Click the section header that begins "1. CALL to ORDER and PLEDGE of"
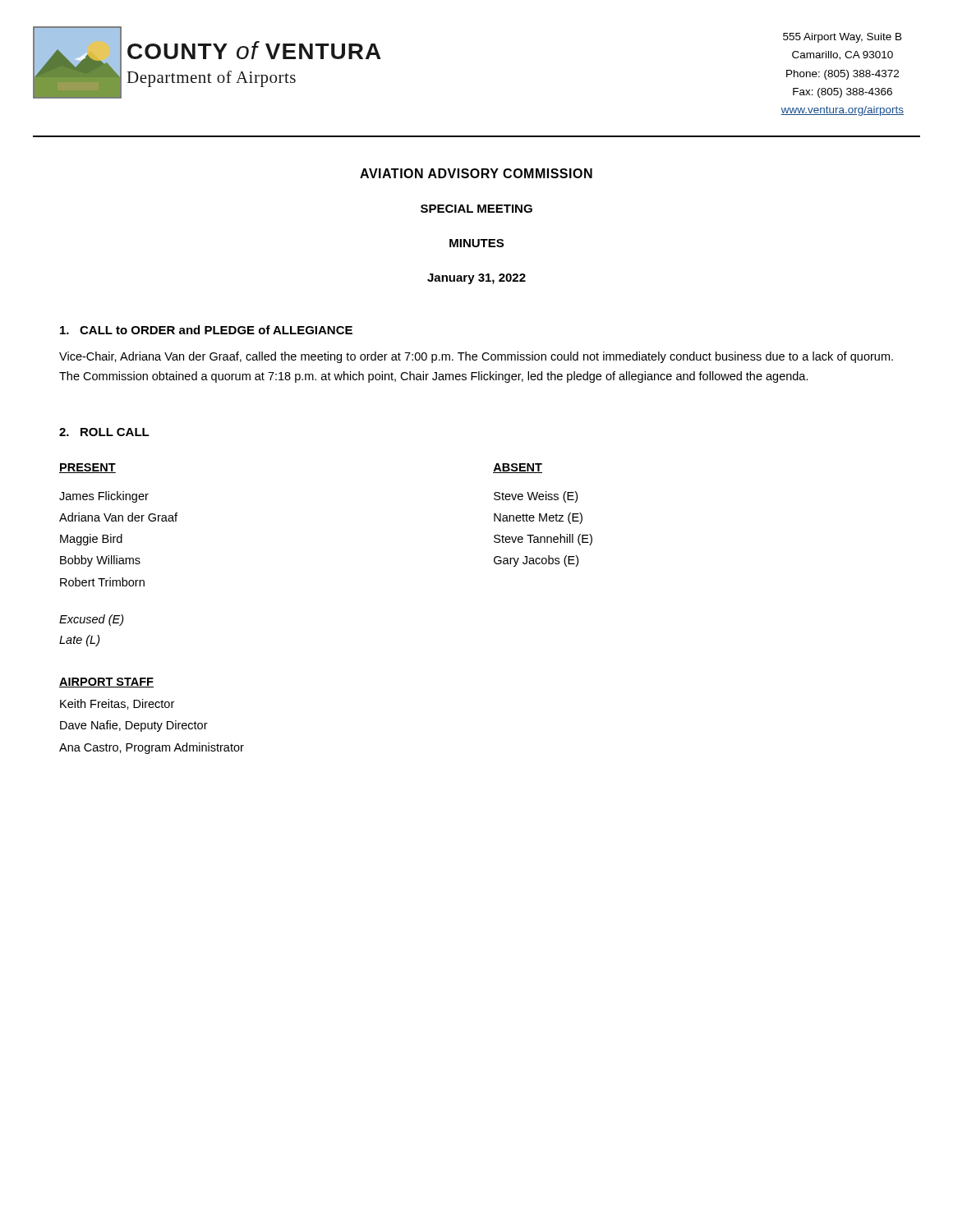 [x=206, y=330]
